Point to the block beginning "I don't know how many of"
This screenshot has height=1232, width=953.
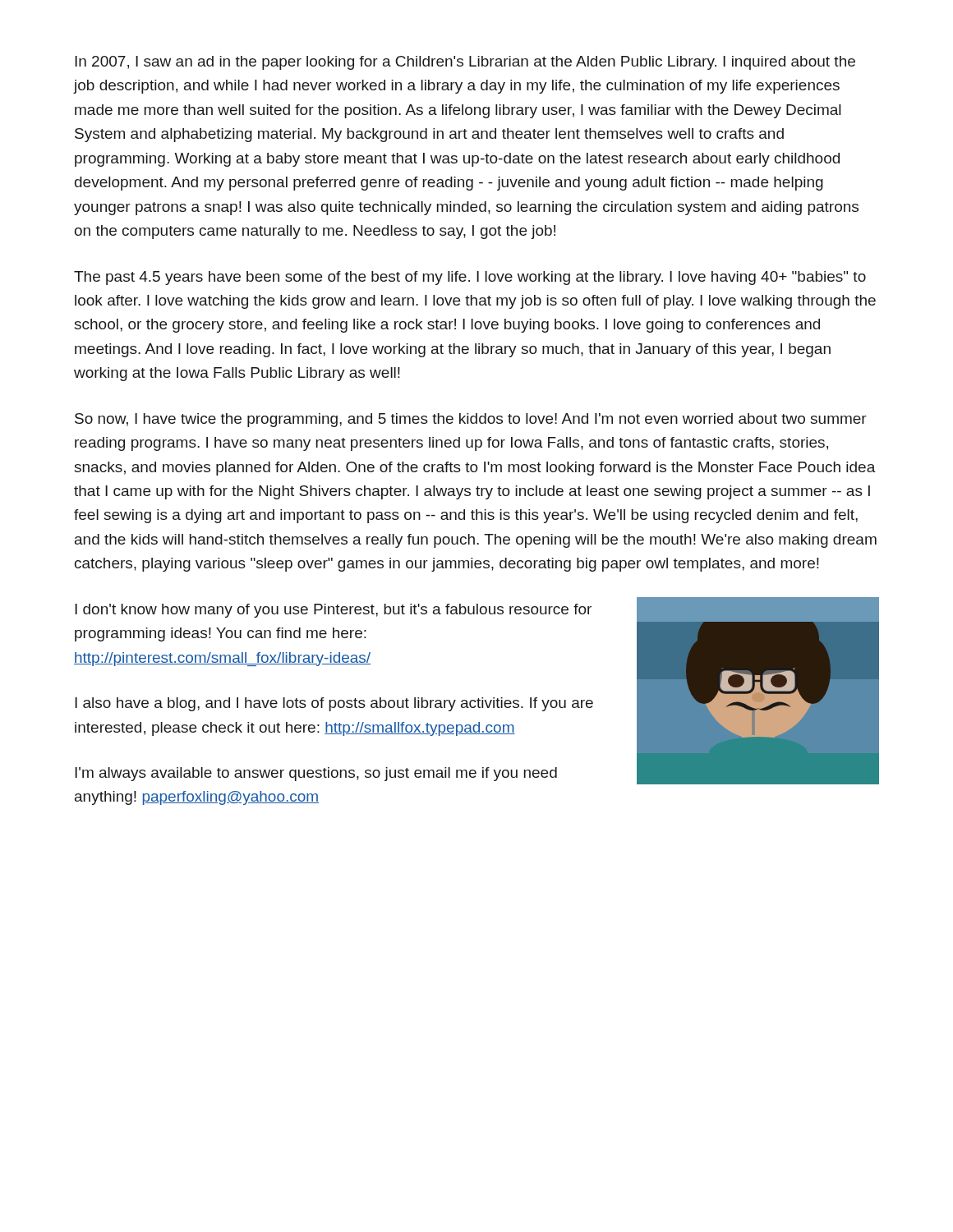pyautogui.click(x=333, y=633)
